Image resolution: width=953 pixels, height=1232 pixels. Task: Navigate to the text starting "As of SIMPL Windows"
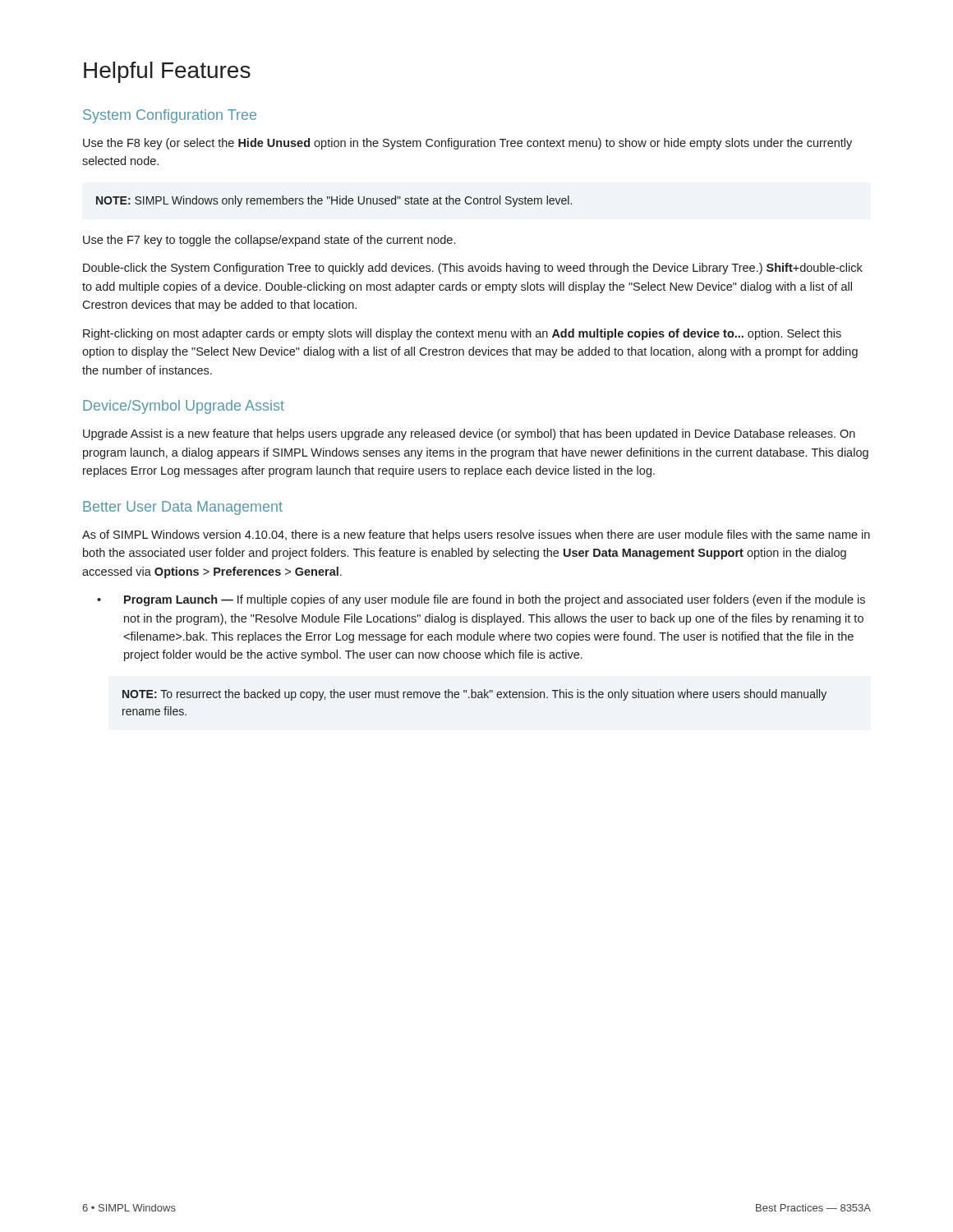click(x=476, y=553)
